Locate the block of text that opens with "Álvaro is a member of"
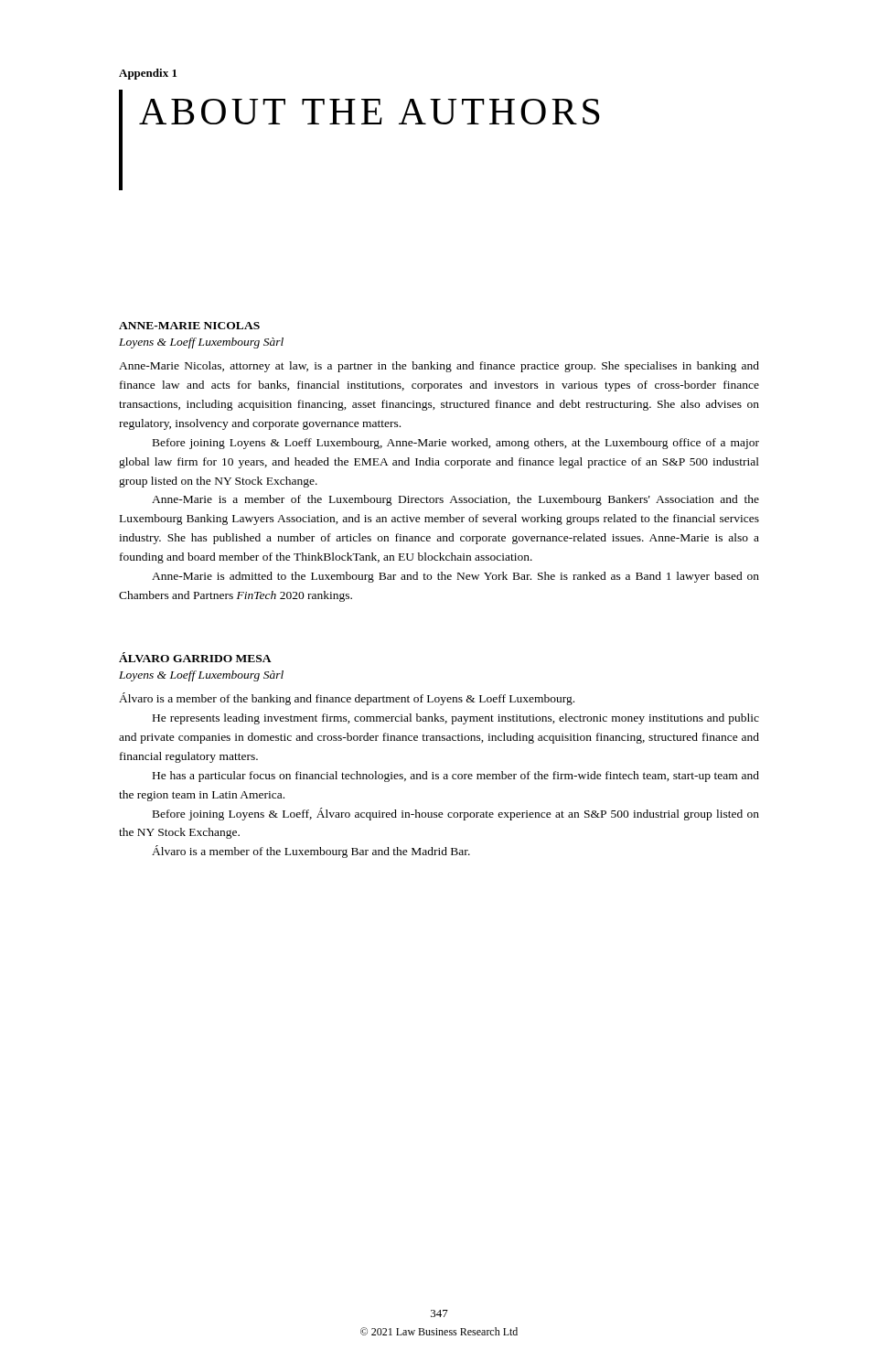The image size is (878, 1372). click(439, 776)
